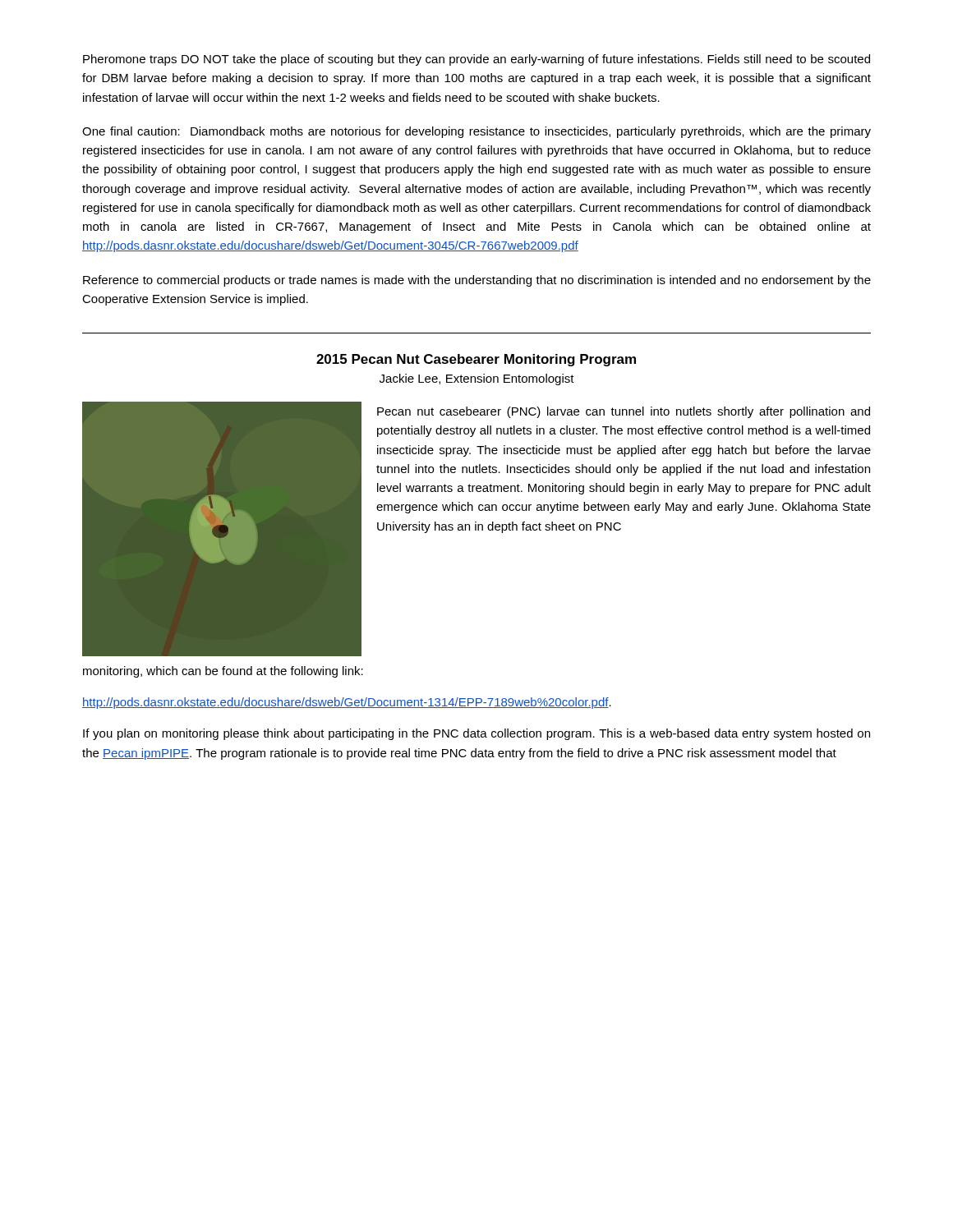Screen dimensions: 1232x953
Task: Locate the text block starting "Jackie Lee, Extension"
Action: pos(476,378)
